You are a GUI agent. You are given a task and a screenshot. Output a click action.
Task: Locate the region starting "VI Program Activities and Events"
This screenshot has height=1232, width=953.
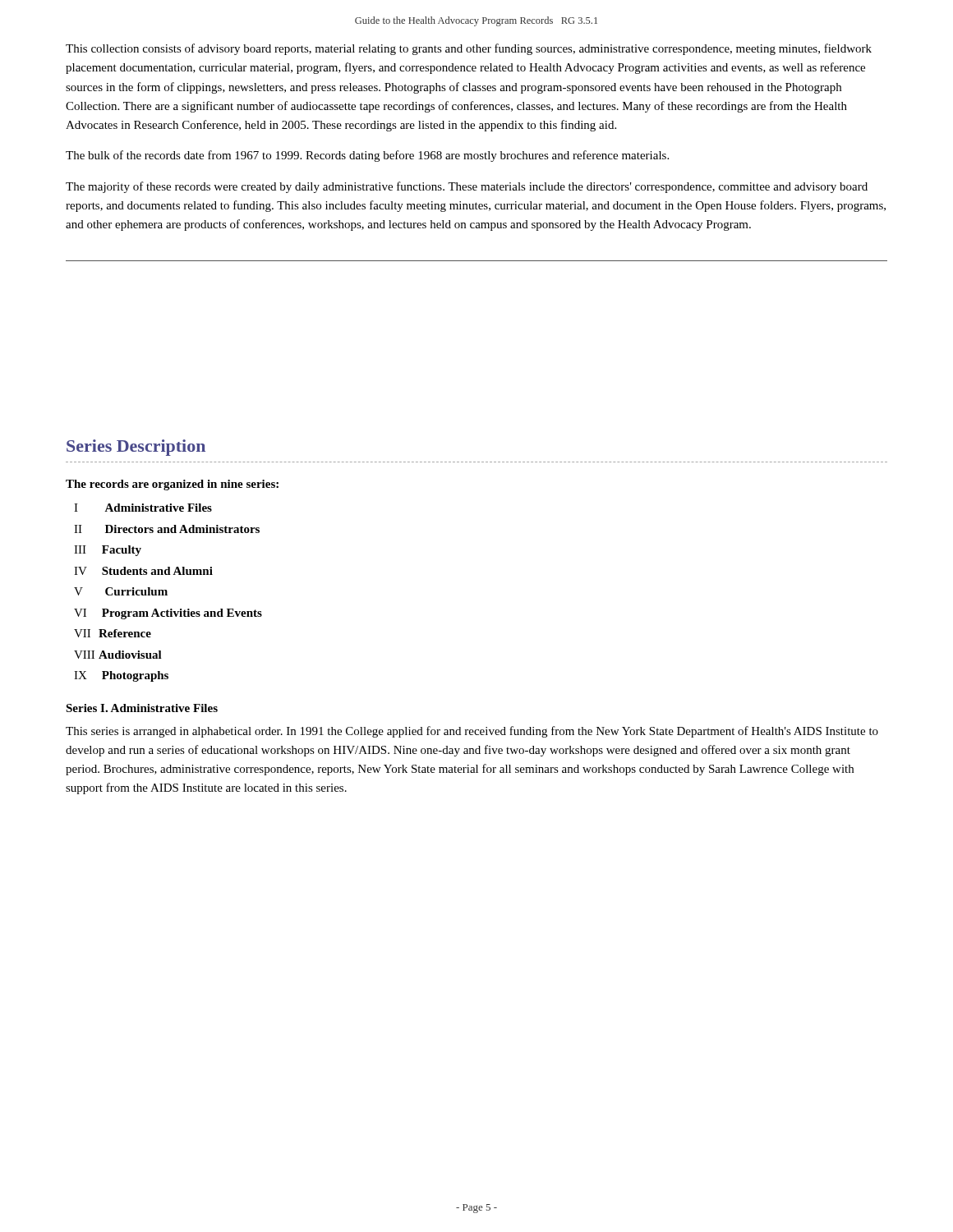(168, 613)
